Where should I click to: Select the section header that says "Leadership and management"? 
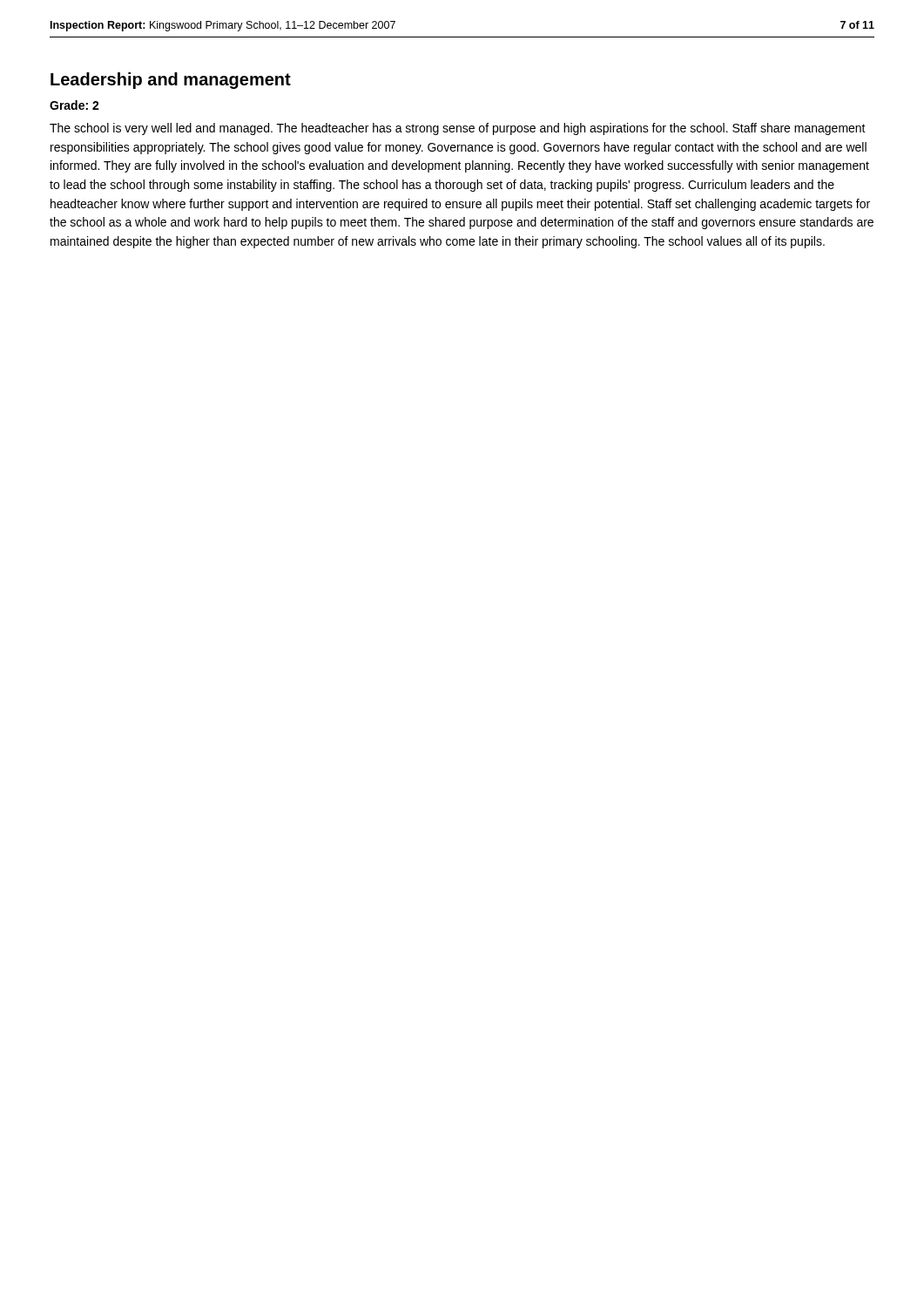pyautogui.click(x=170, y=79)
